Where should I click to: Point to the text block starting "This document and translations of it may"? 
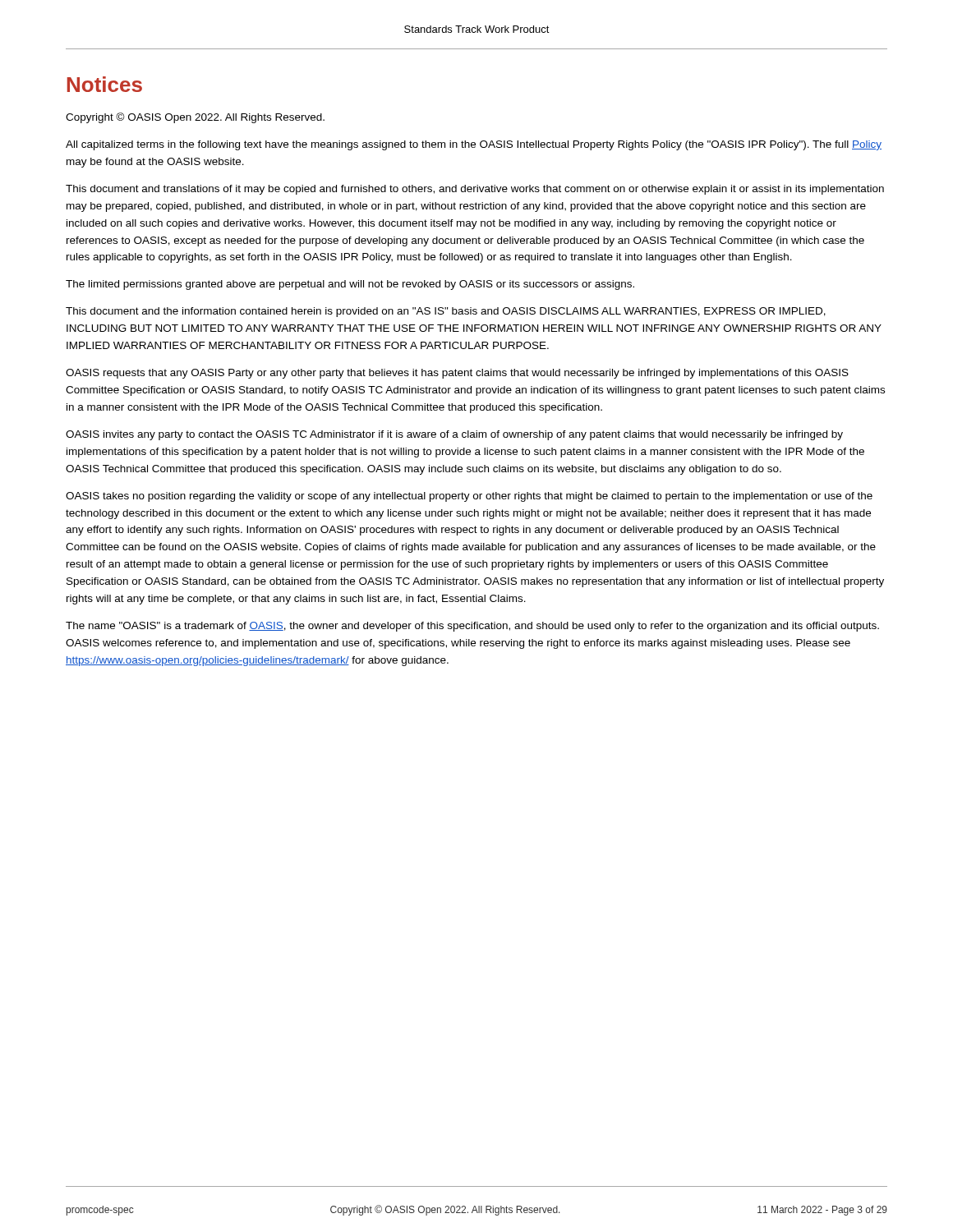tap(475, 223)
